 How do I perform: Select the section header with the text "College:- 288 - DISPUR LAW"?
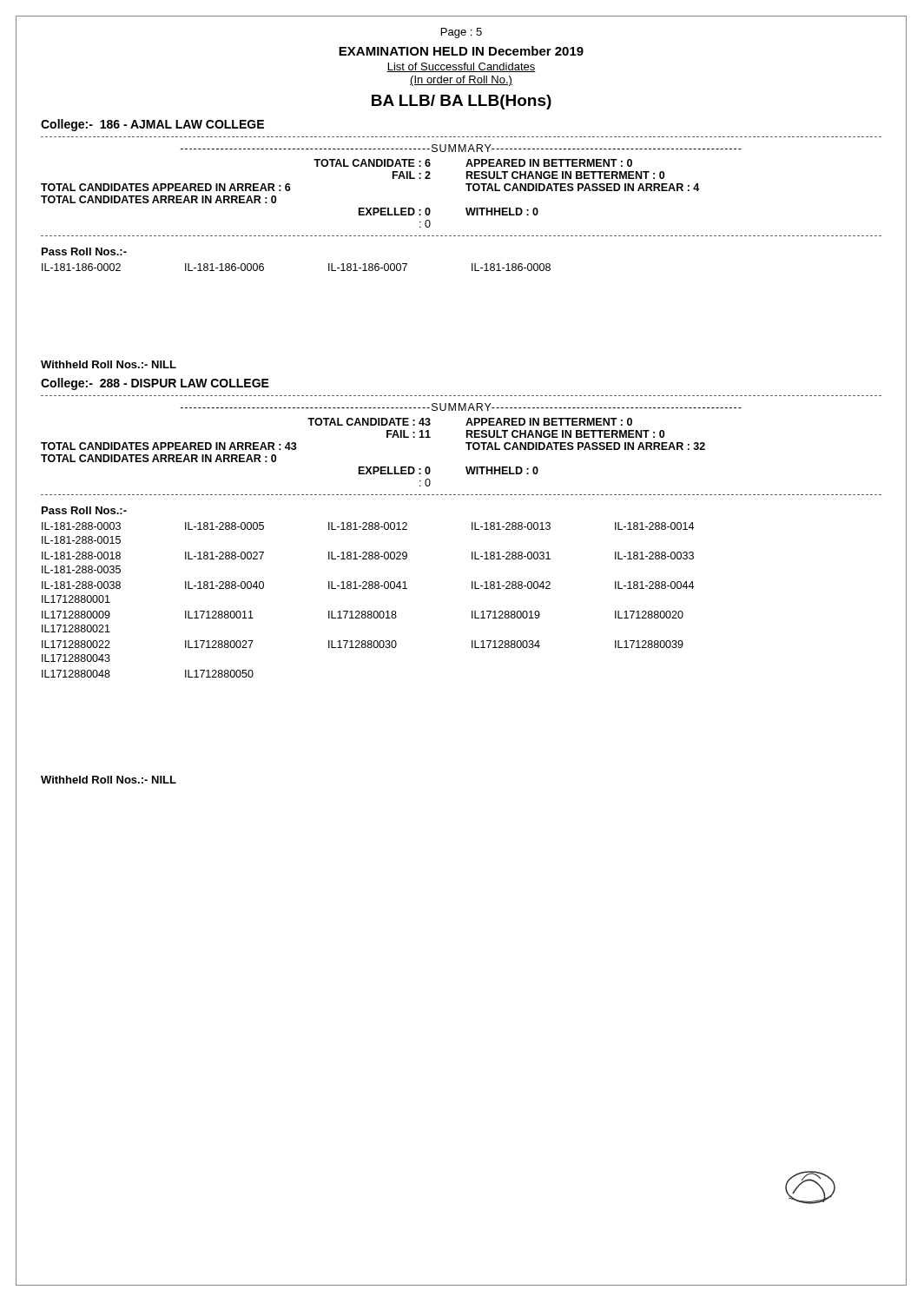pos(155,383)
